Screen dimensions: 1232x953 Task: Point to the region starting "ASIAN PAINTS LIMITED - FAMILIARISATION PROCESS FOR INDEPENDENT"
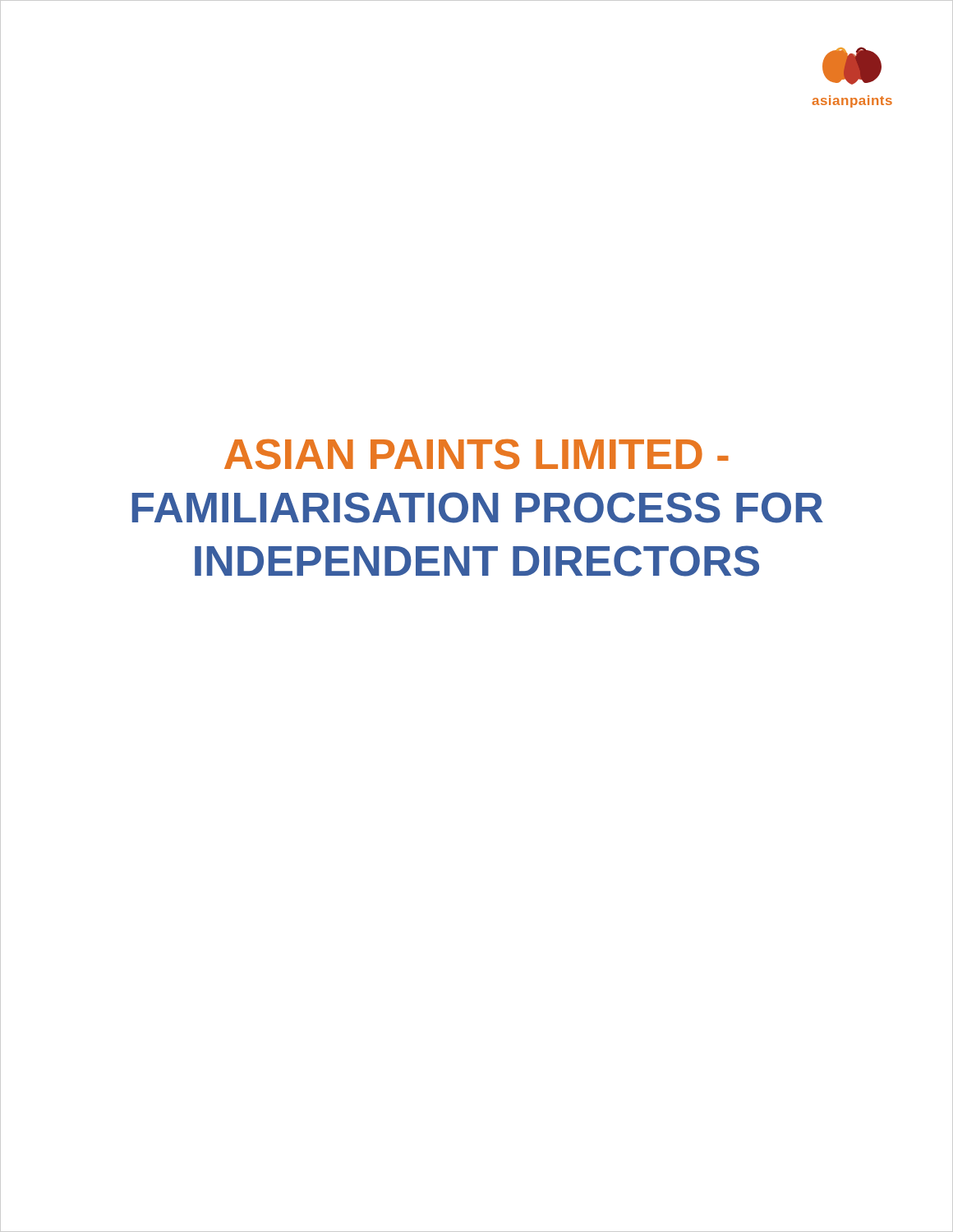click(x=476, y=508)
